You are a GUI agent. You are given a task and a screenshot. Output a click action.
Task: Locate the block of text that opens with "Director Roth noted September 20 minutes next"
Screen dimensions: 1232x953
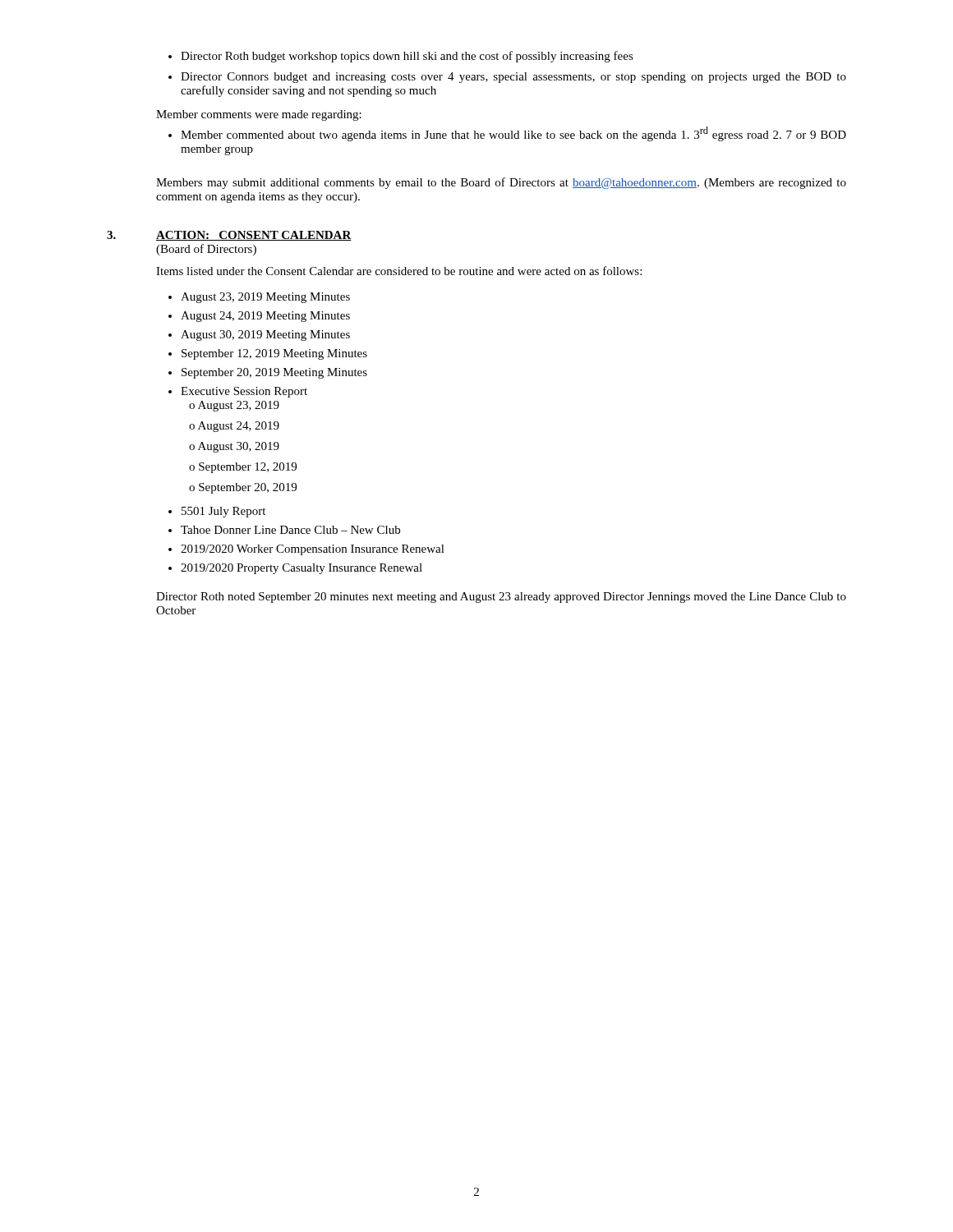501,604
